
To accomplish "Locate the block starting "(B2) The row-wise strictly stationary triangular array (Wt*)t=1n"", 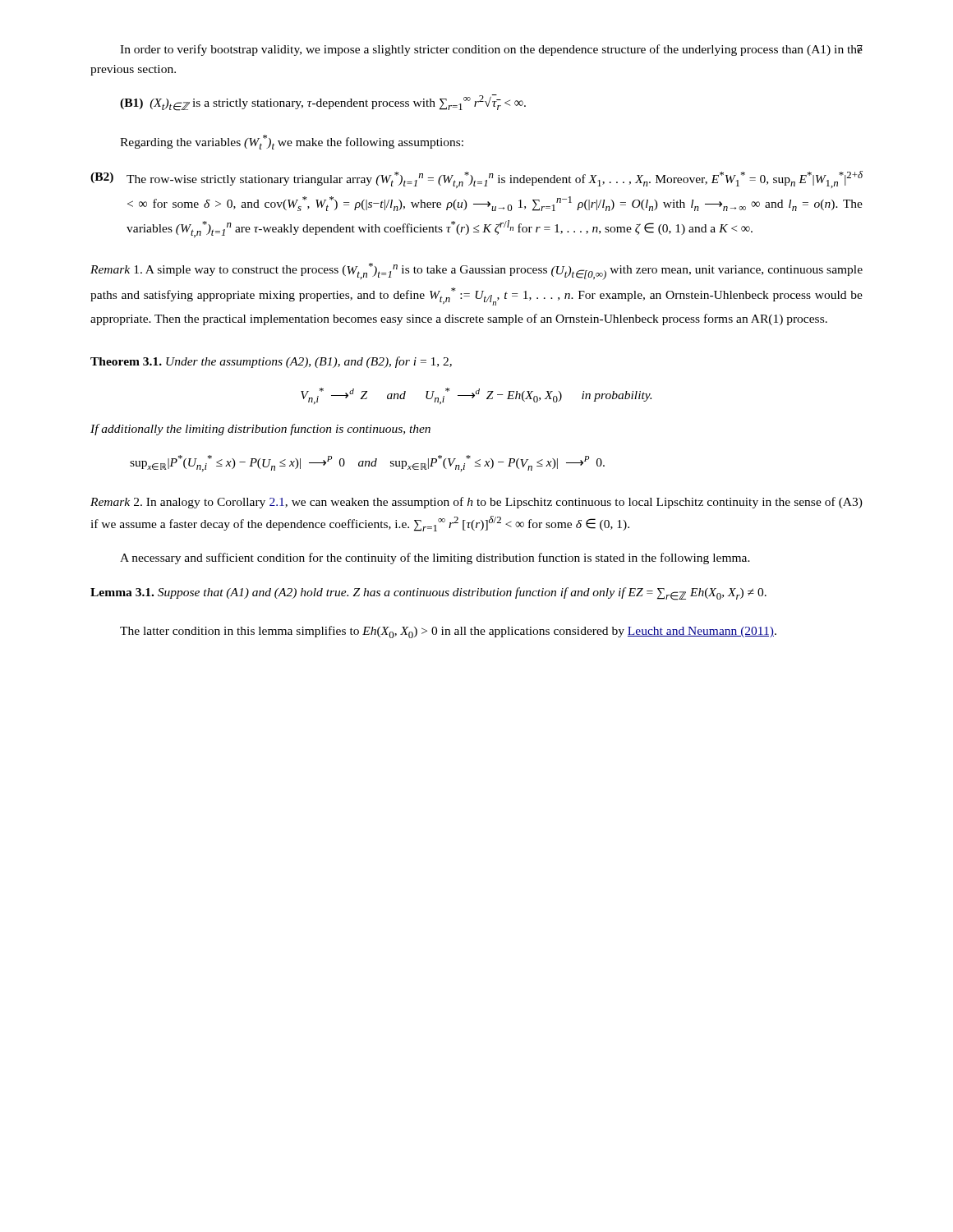I will click(476, 204).
